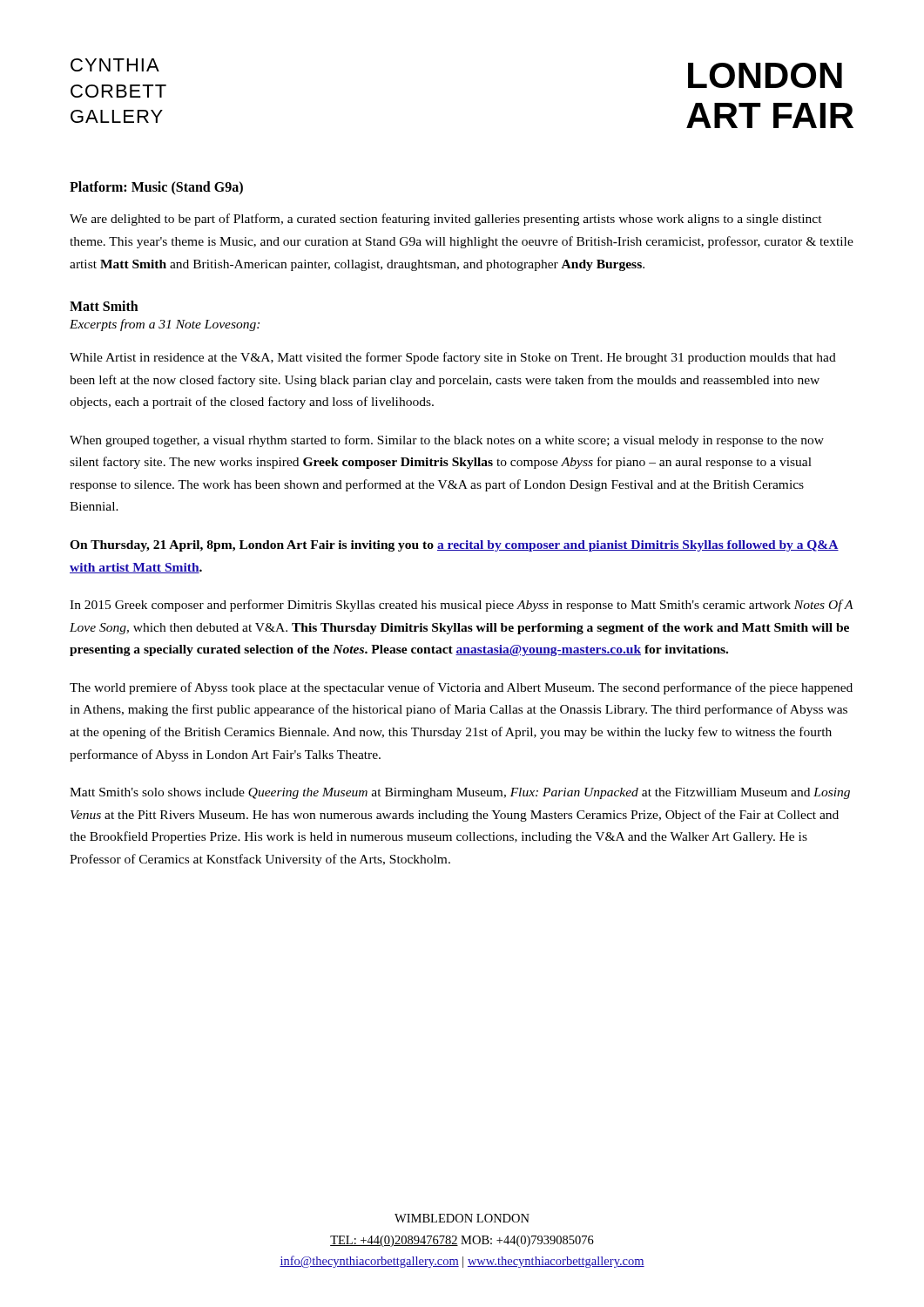Select the section header that reads "Platform: Music (Stand G9a)"
This screenshot has height=1307, width=924.
[157, 187]
